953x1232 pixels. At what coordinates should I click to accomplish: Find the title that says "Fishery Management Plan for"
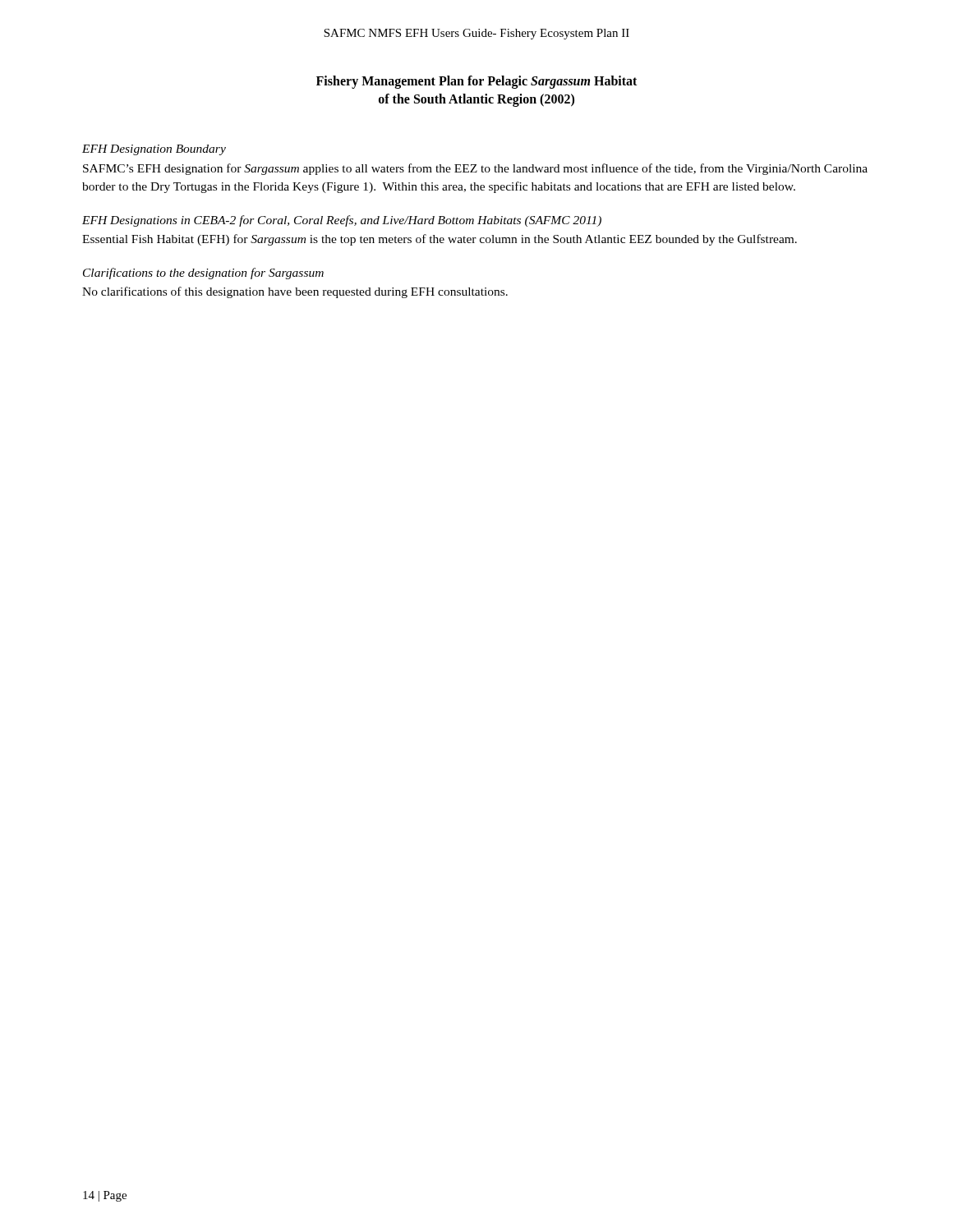[476, 91]
